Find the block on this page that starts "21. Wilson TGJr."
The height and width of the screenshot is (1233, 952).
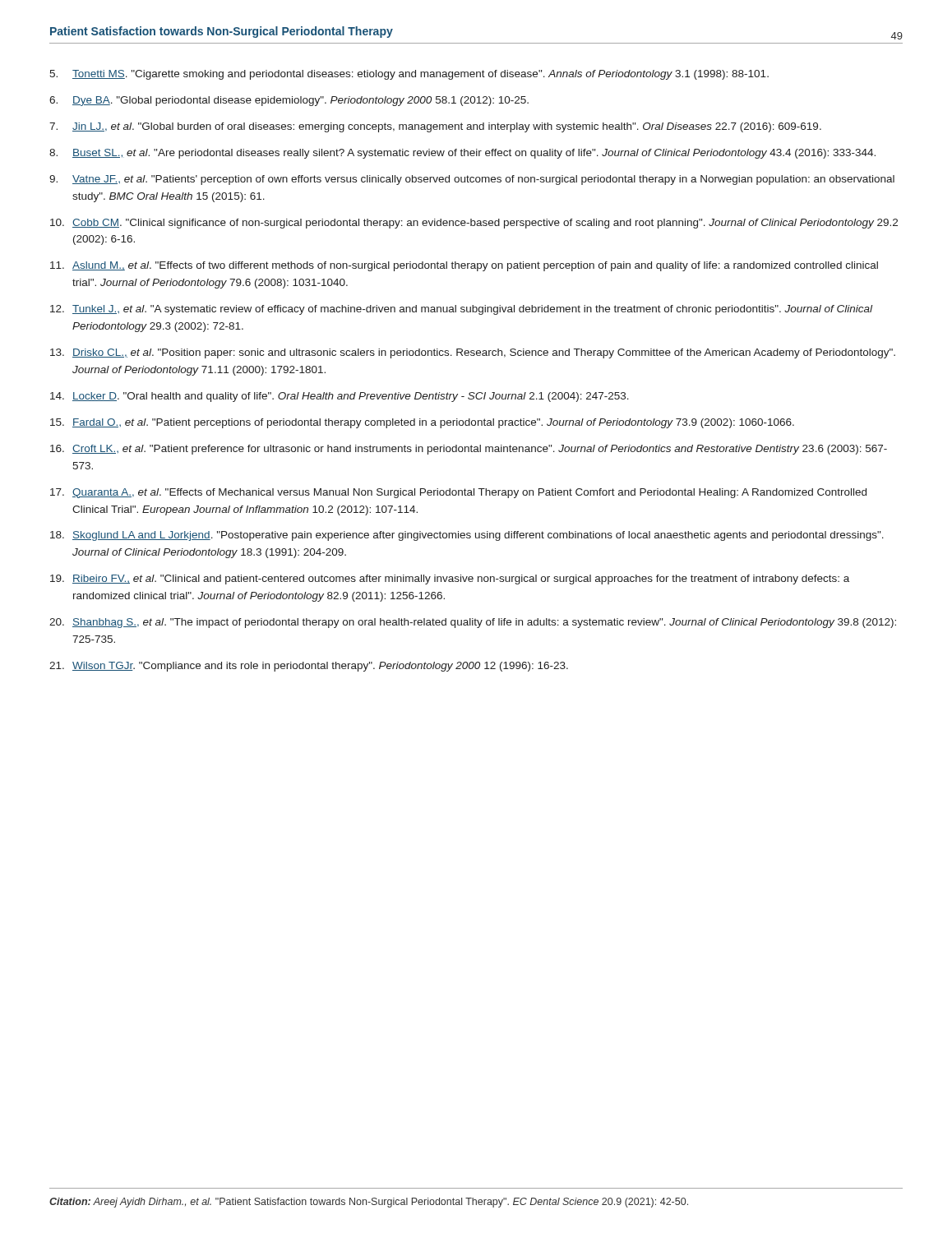pos(476,666)
